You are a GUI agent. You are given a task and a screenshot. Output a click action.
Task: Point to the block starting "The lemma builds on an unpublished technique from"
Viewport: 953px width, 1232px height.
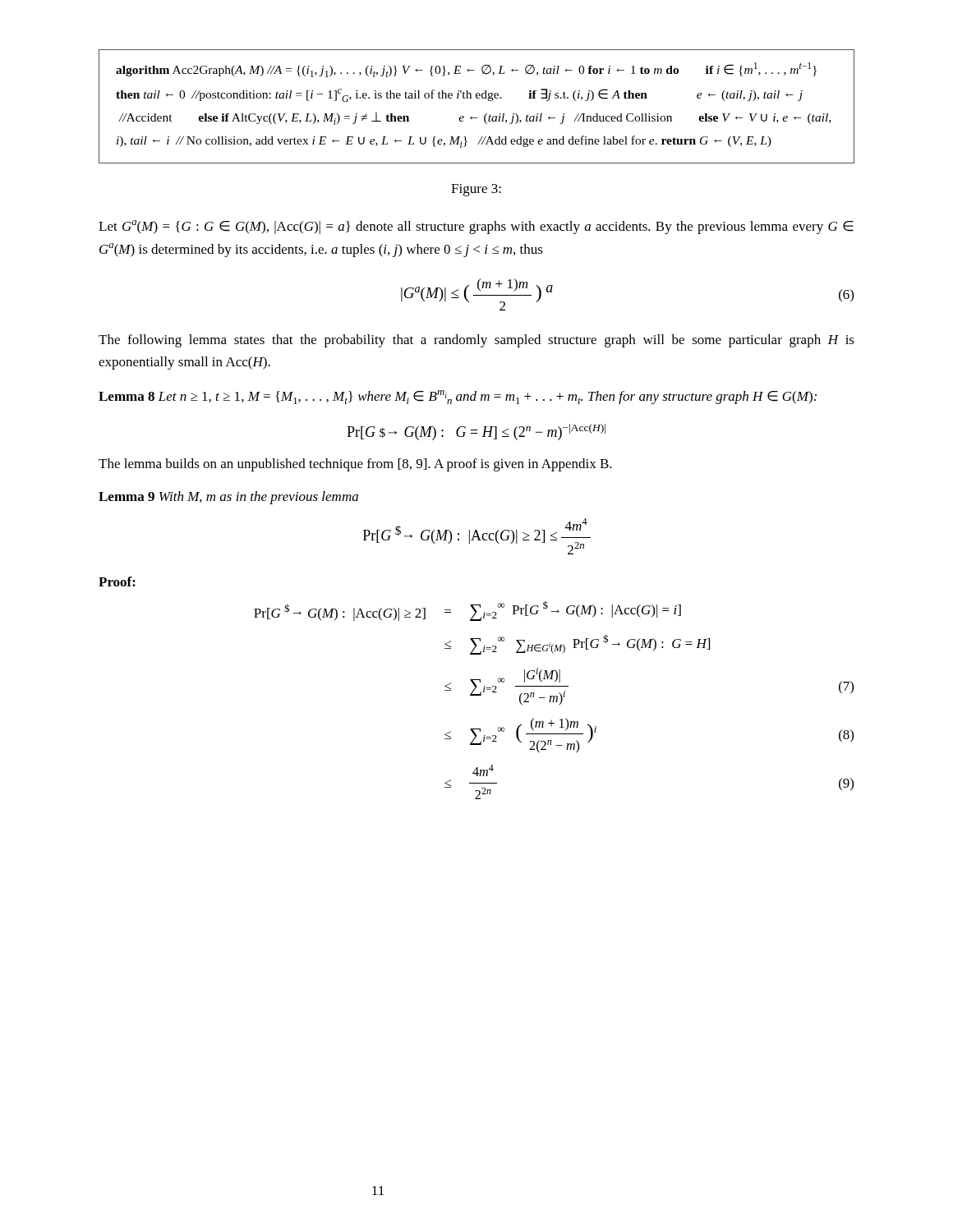pyautogui.click(x=356, y=463)
